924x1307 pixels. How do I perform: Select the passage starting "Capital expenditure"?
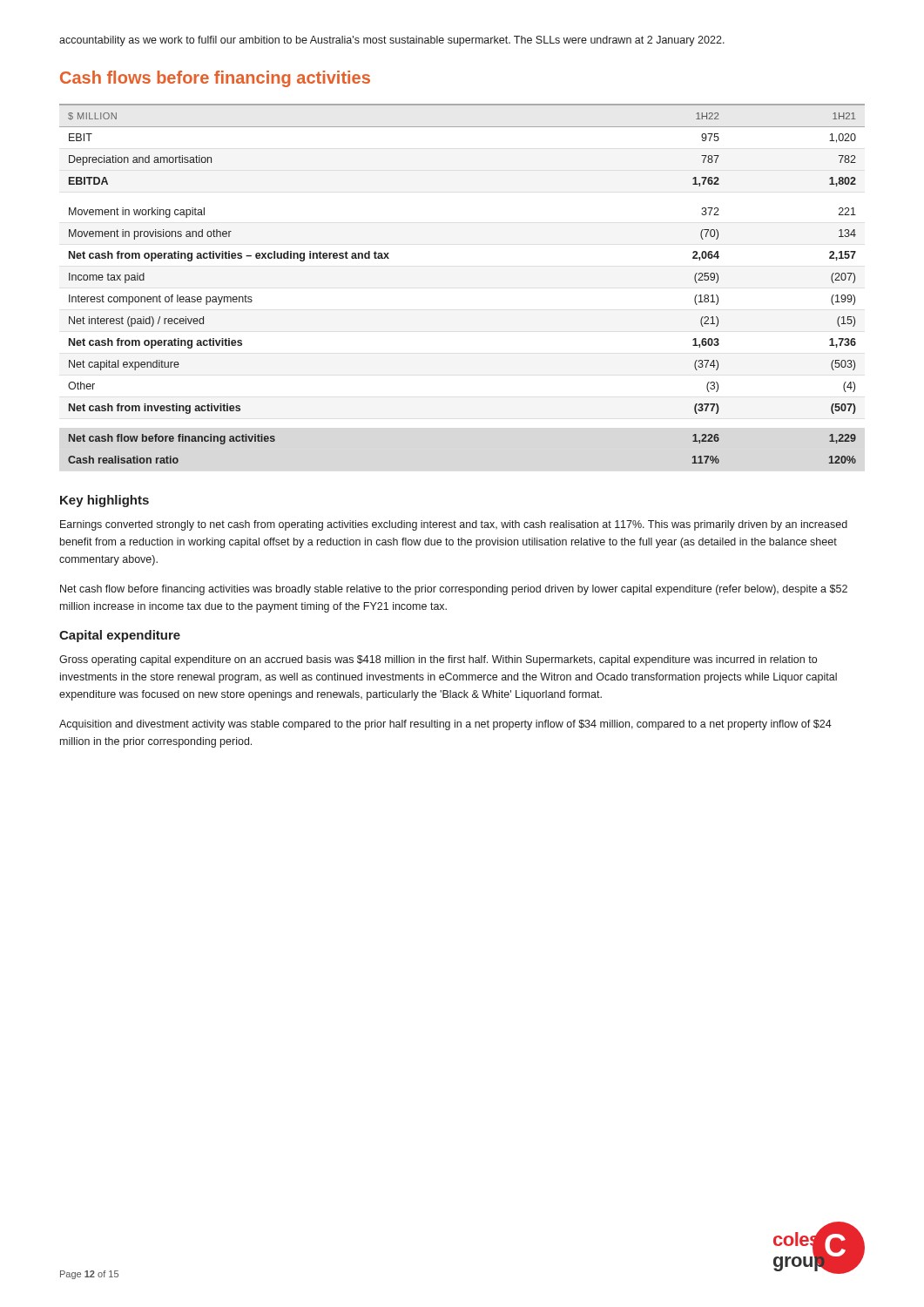click(x=120, y=635)
